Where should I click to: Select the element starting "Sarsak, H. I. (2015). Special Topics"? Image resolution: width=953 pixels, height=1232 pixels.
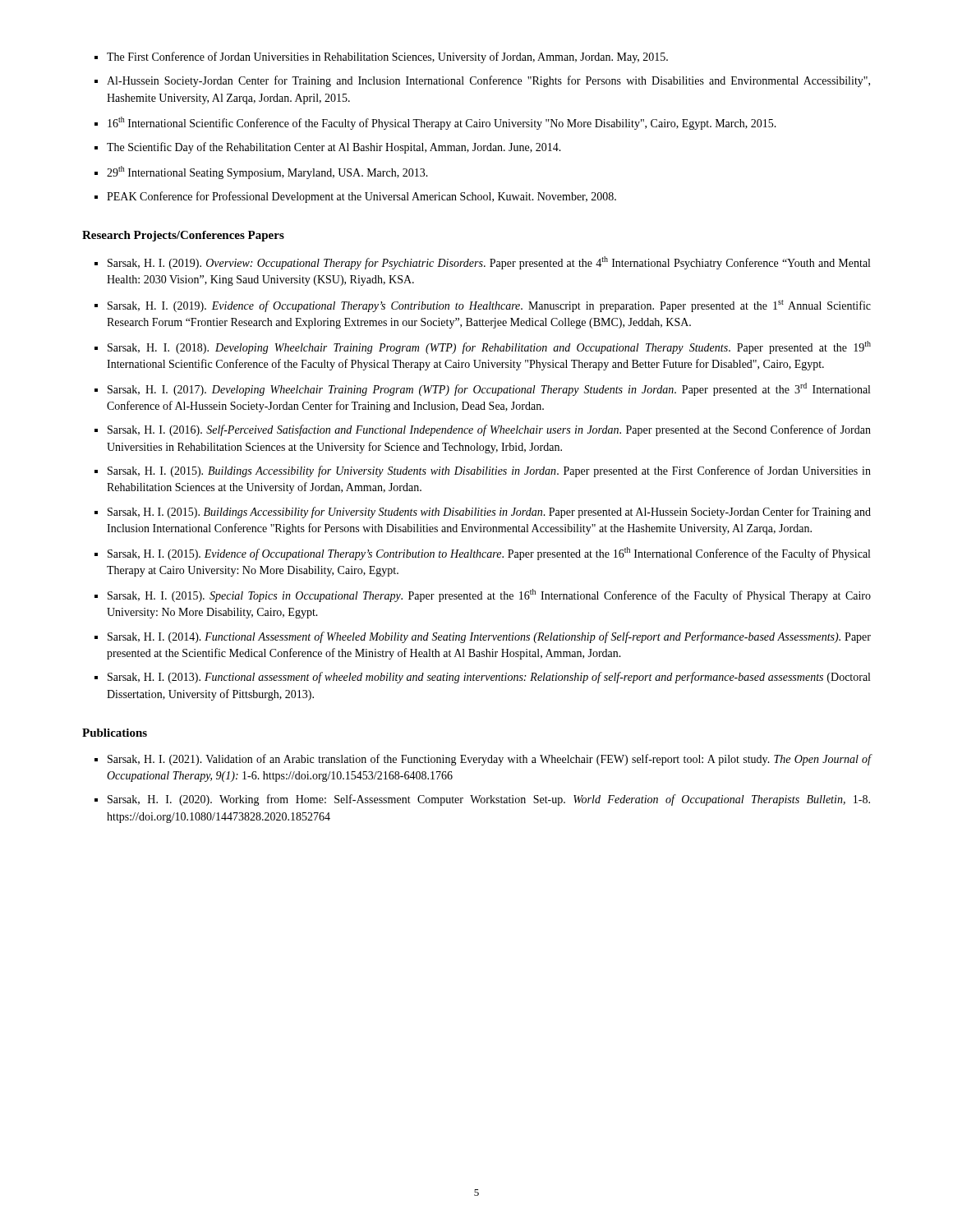tap(489, 604)
